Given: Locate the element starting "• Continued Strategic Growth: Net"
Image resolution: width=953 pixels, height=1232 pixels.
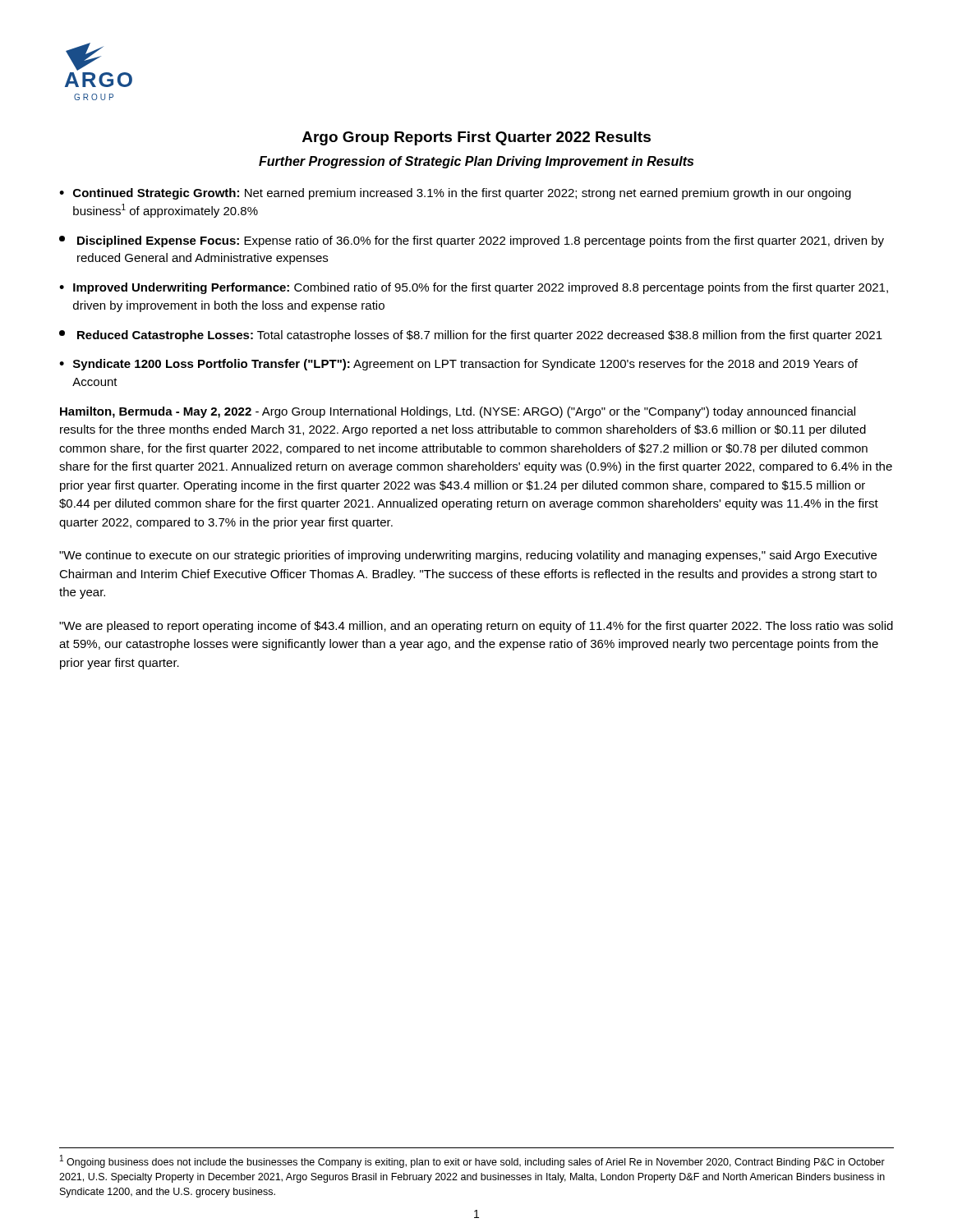Looking at the screenshot, I should point(476,202).
